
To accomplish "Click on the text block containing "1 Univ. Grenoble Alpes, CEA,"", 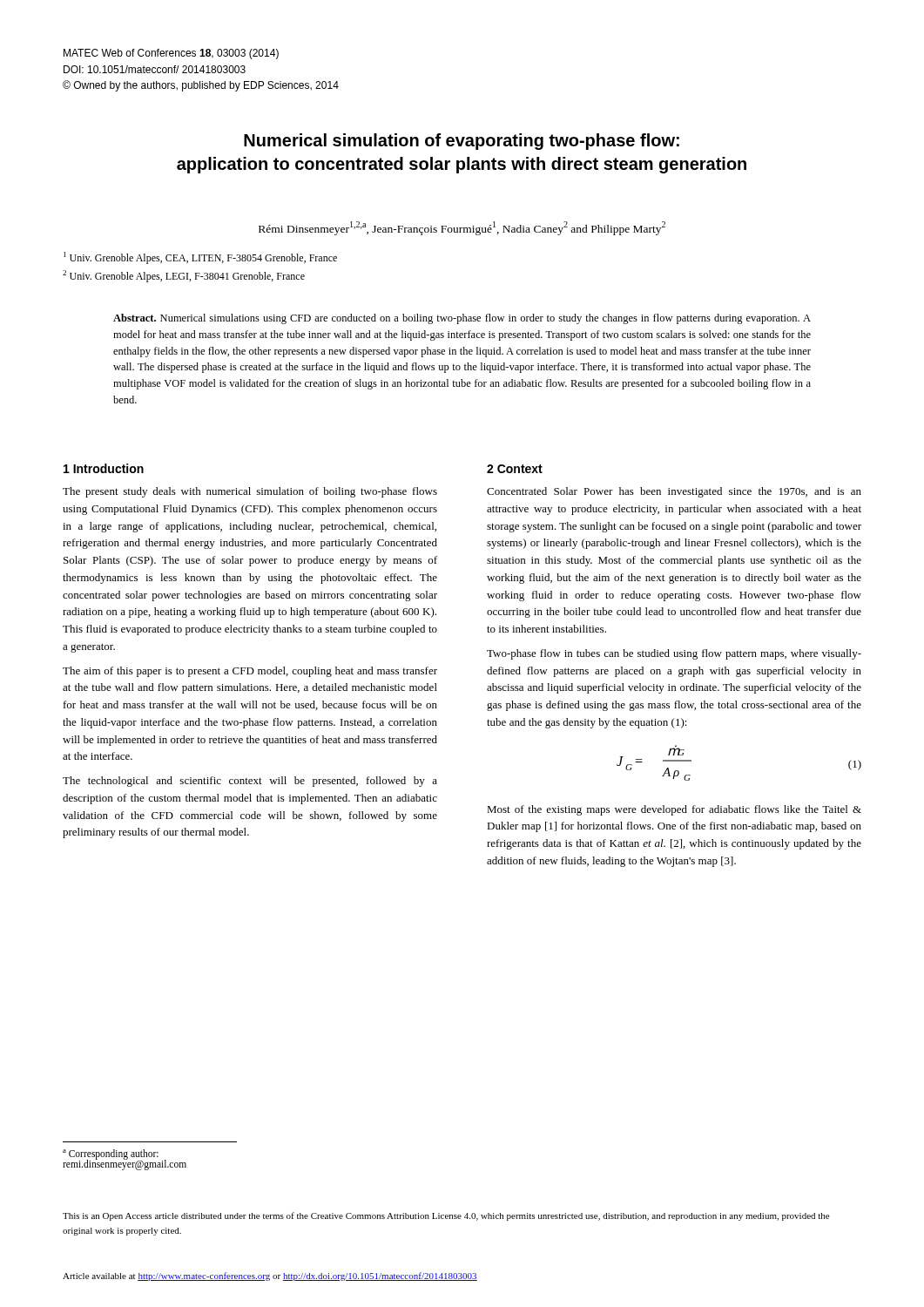I will coord(200,266).
